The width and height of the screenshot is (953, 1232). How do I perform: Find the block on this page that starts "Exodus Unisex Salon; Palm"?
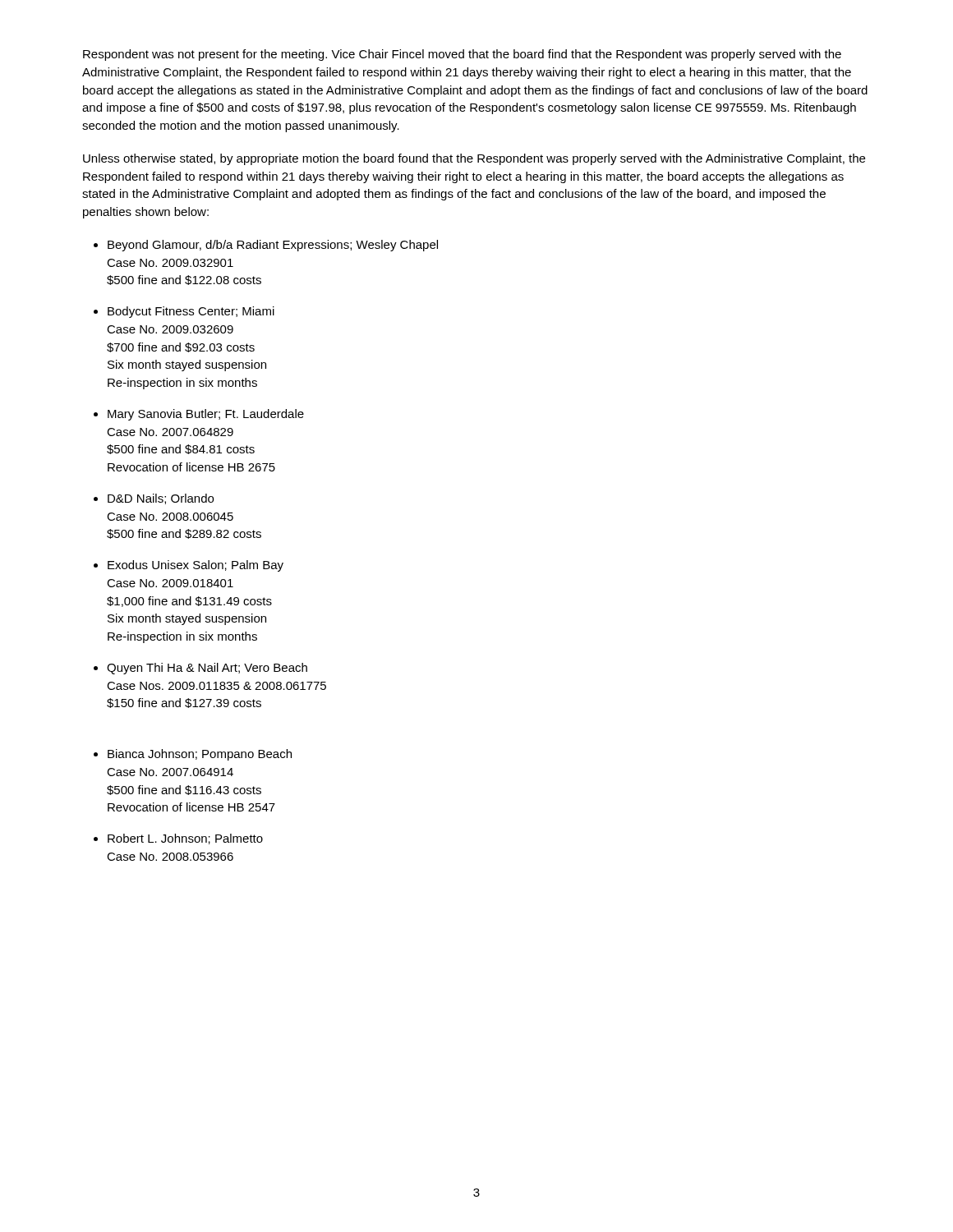point(195,600)
